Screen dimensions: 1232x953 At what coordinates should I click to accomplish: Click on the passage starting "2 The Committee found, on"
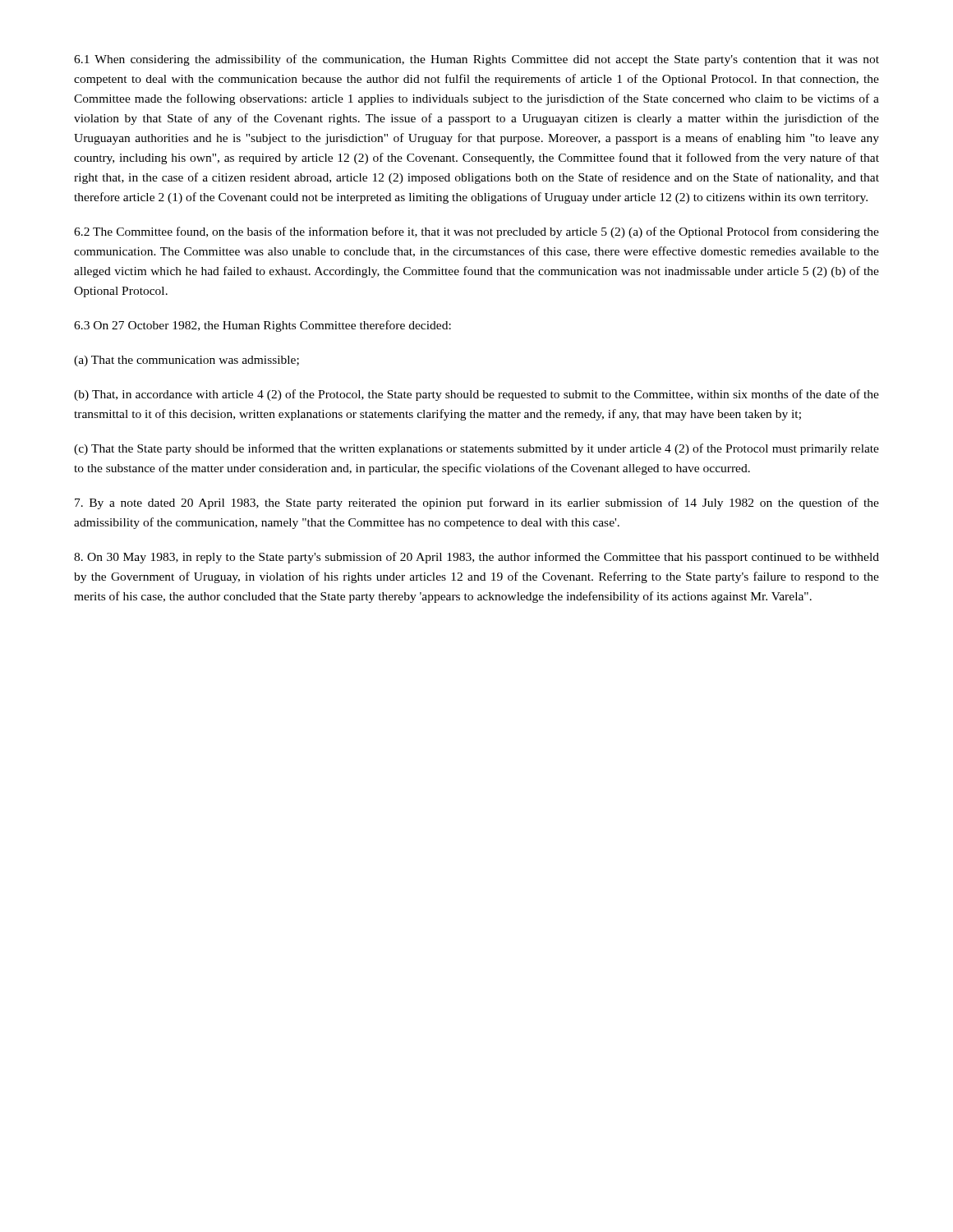(x=476, y=261)
